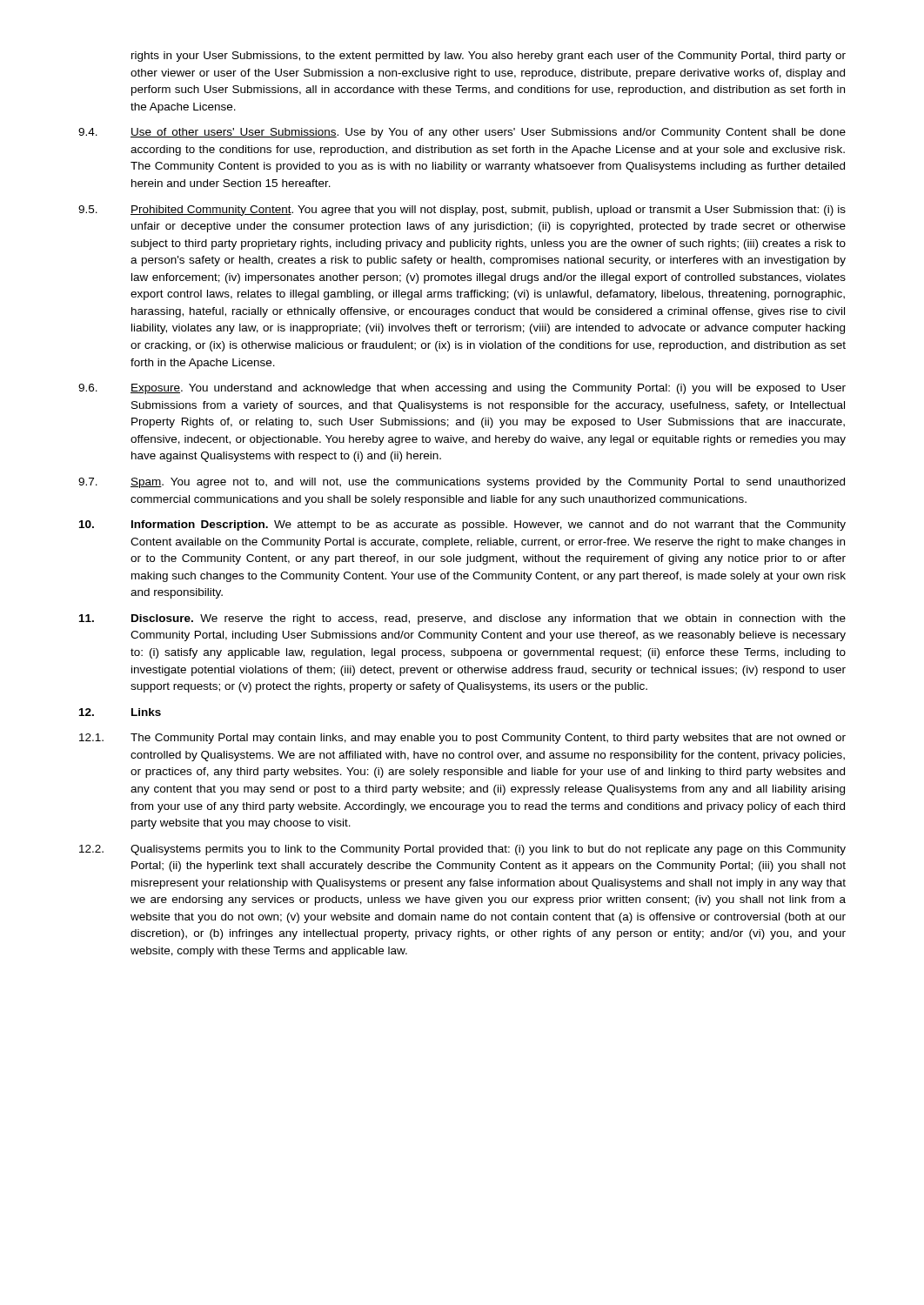This screenshot has height=1305, width=924.
Task: Select the section header
Action: pyautogui.click(x=462, y=712)
